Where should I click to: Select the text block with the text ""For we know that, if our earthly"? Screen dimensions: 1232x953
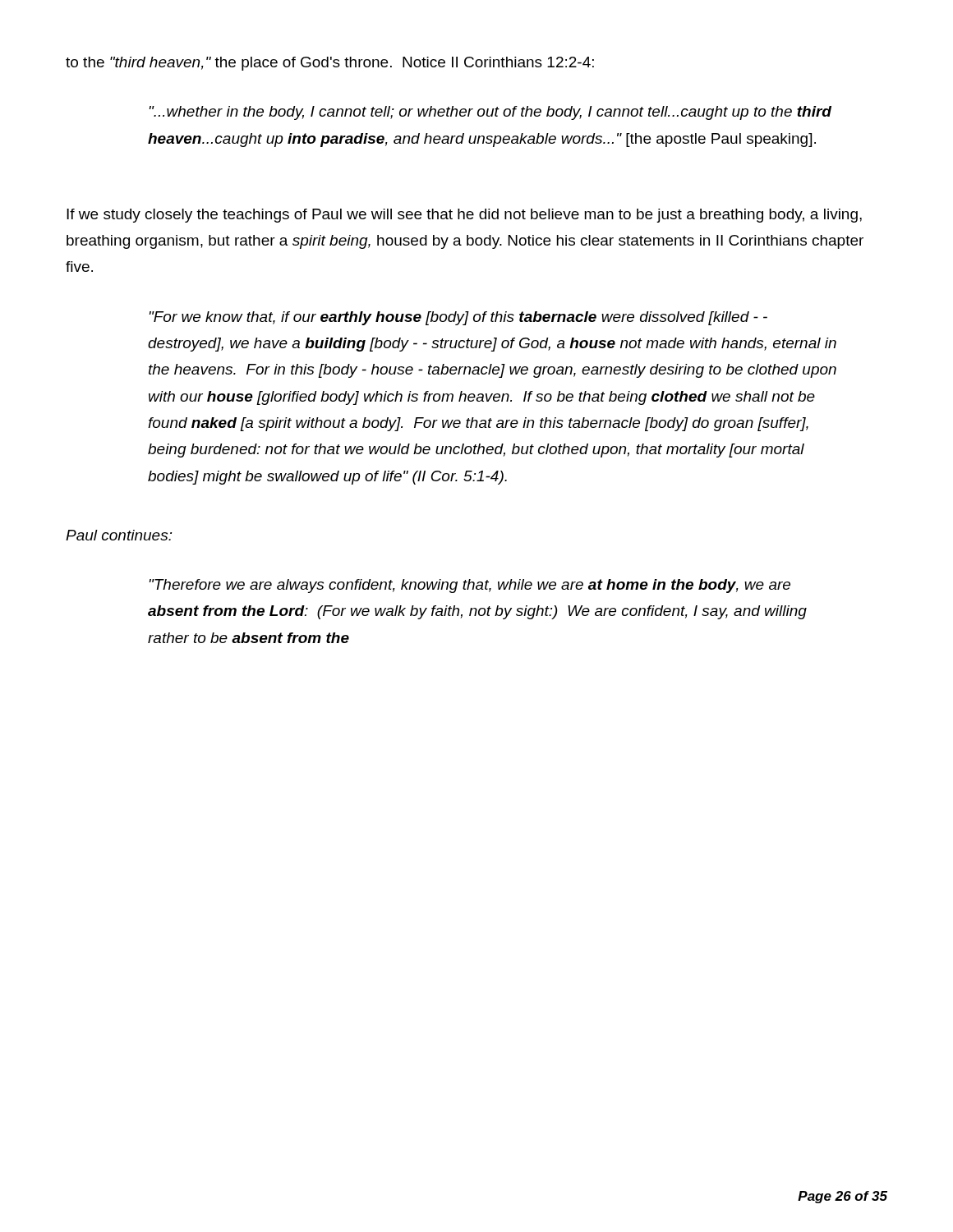point(492,396)
